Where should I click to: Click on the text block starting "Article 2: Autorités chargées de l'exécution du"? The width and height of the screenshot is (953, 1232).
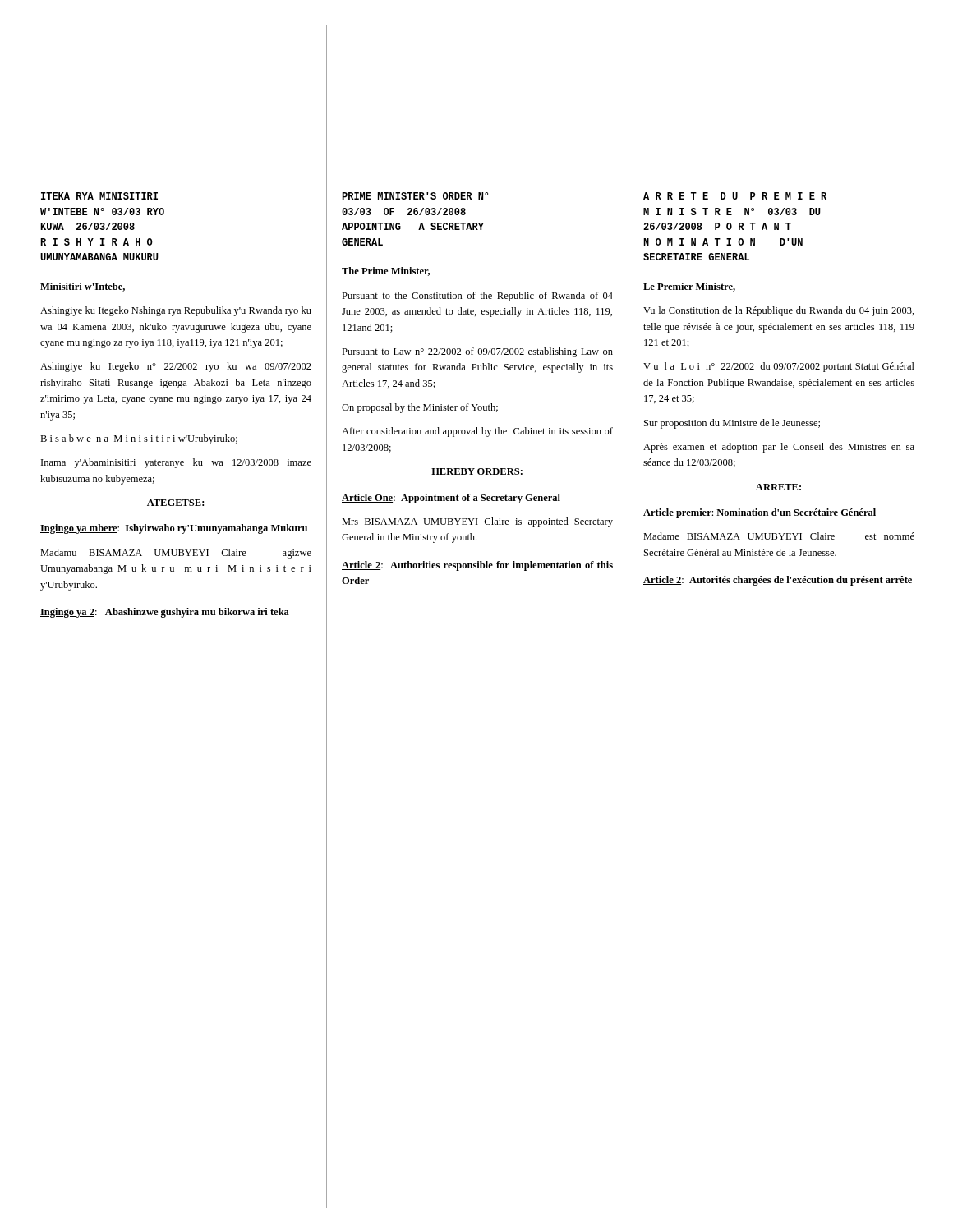point(778,580)
